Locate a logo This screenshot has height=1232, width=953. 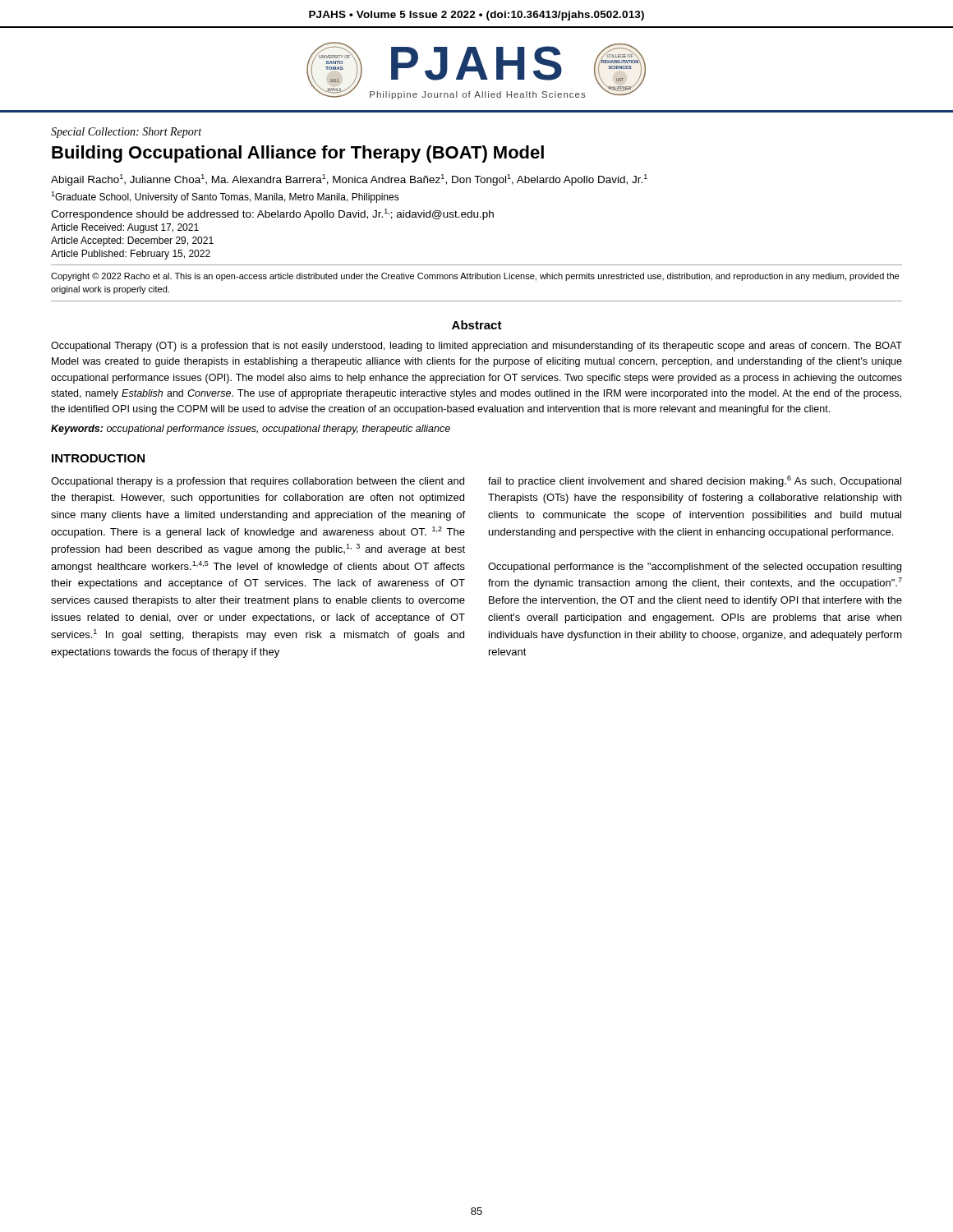coord(476,70)
